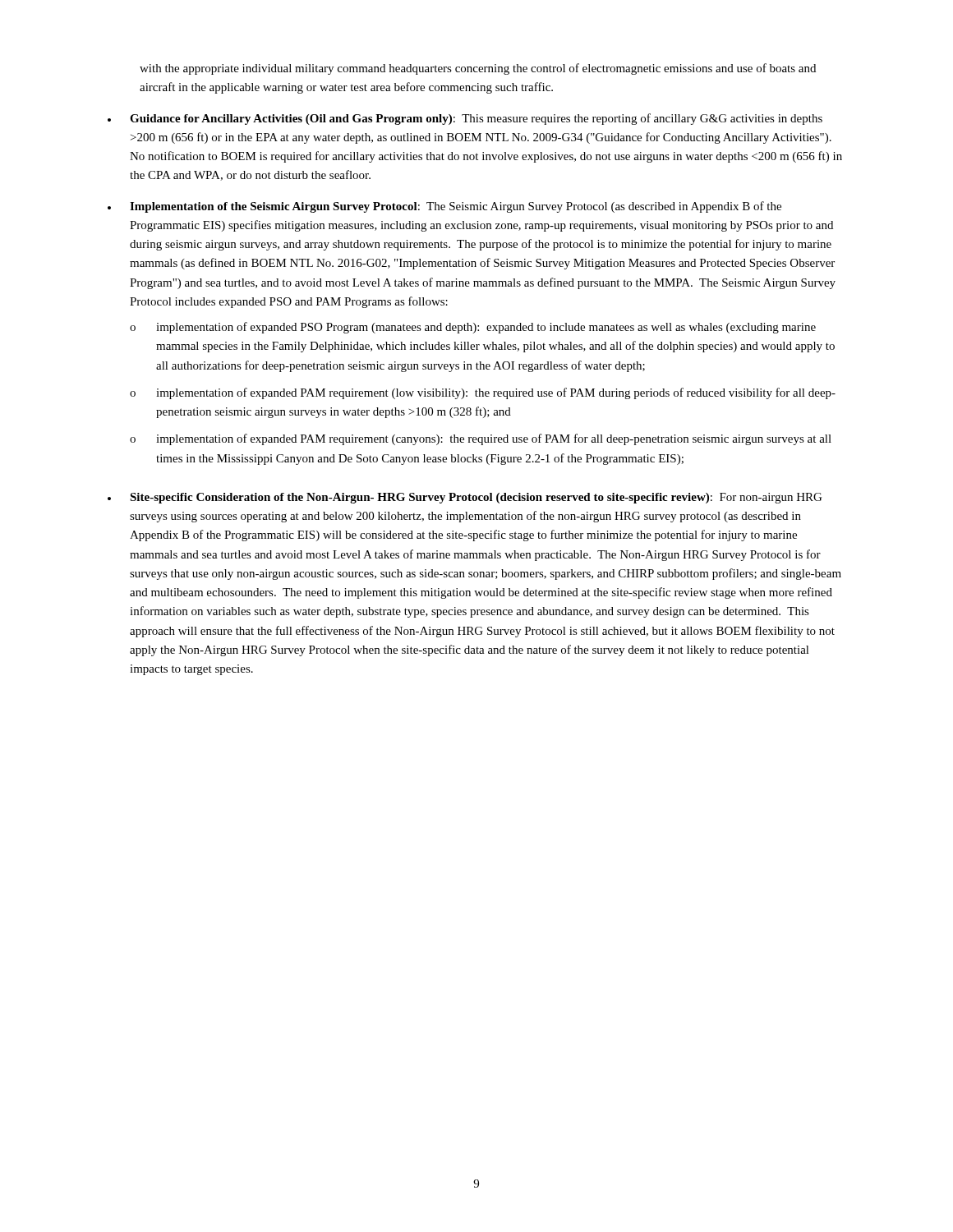
Task: Click on the list item that reads "• Guidance for Ancillary Activities (Oil"
Action: click(x=476, y=147)
